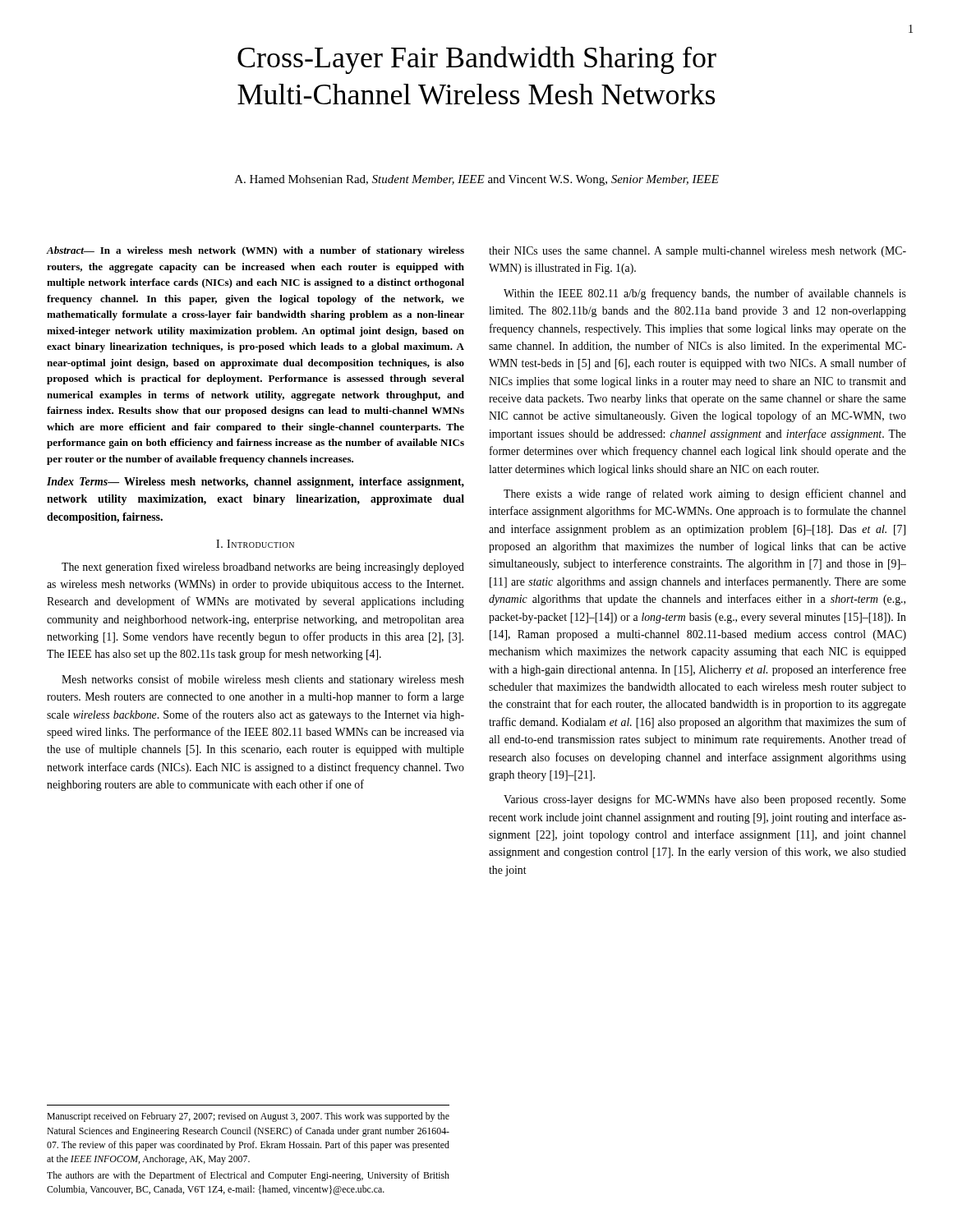Locate the region starting "Index Terms— Wireless mesh networks,"

(255, 499)
